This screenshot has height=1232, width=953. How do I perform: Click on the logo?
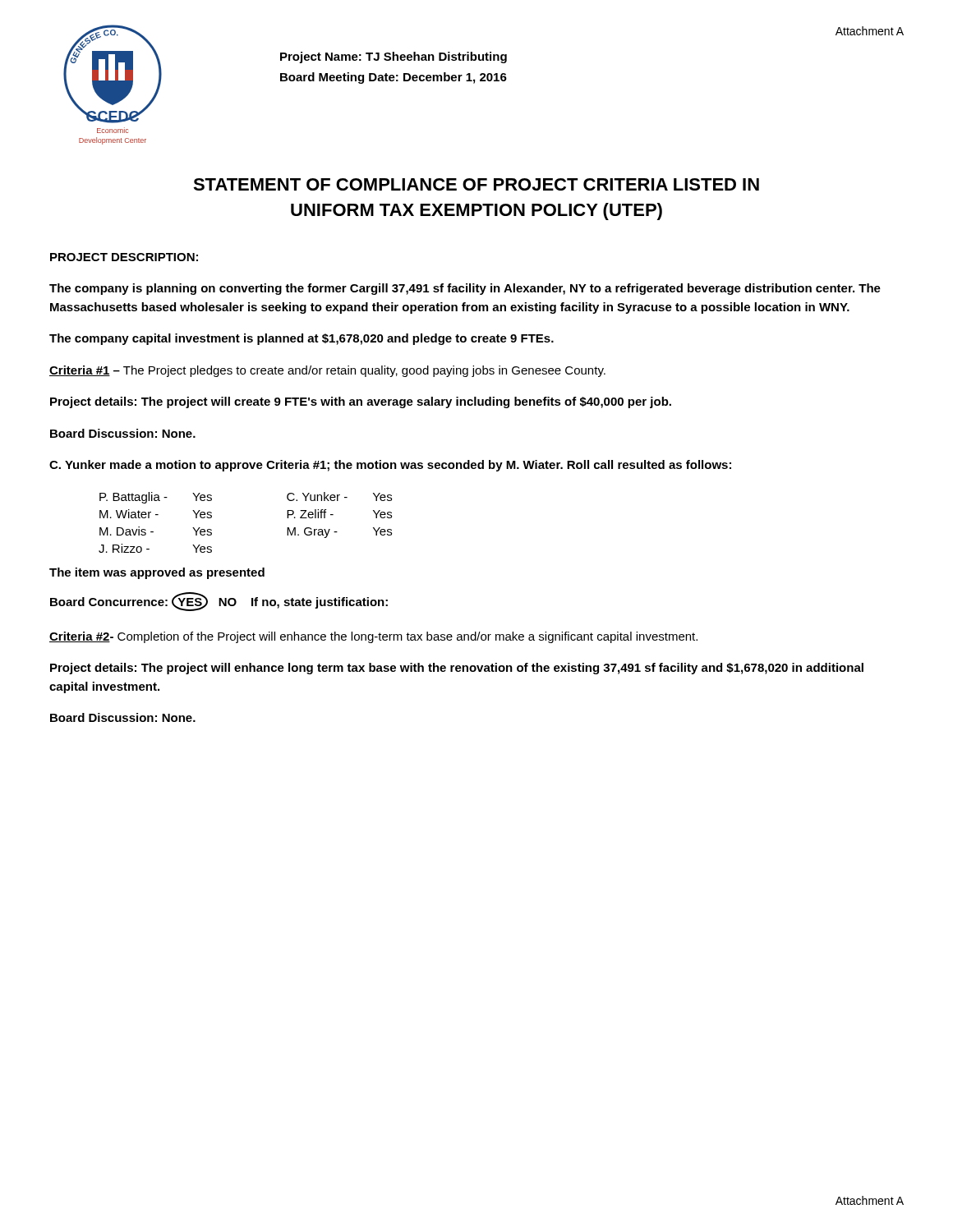(115, 86)
